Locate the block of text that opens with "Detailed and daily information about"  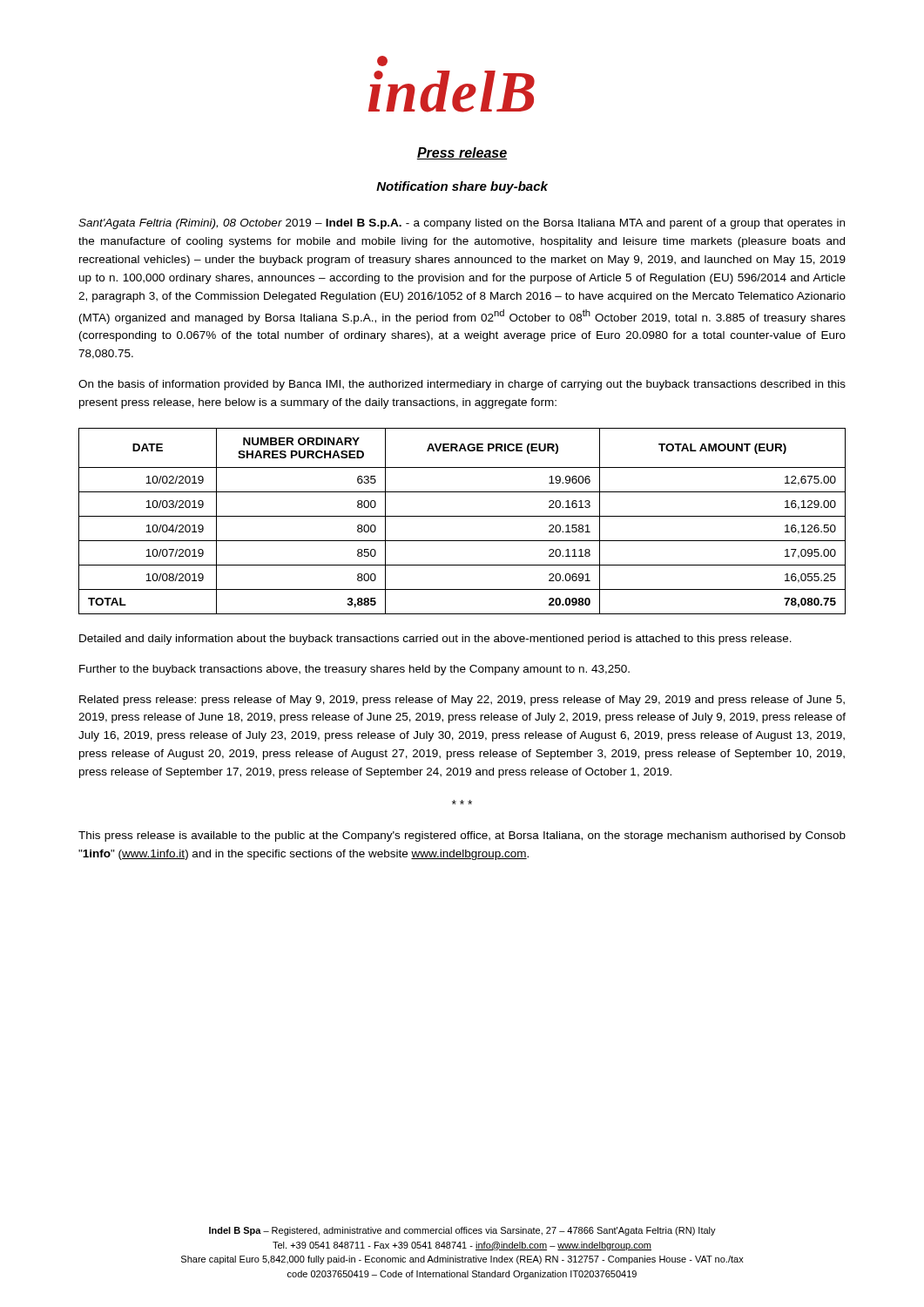(x=435, y=638)
